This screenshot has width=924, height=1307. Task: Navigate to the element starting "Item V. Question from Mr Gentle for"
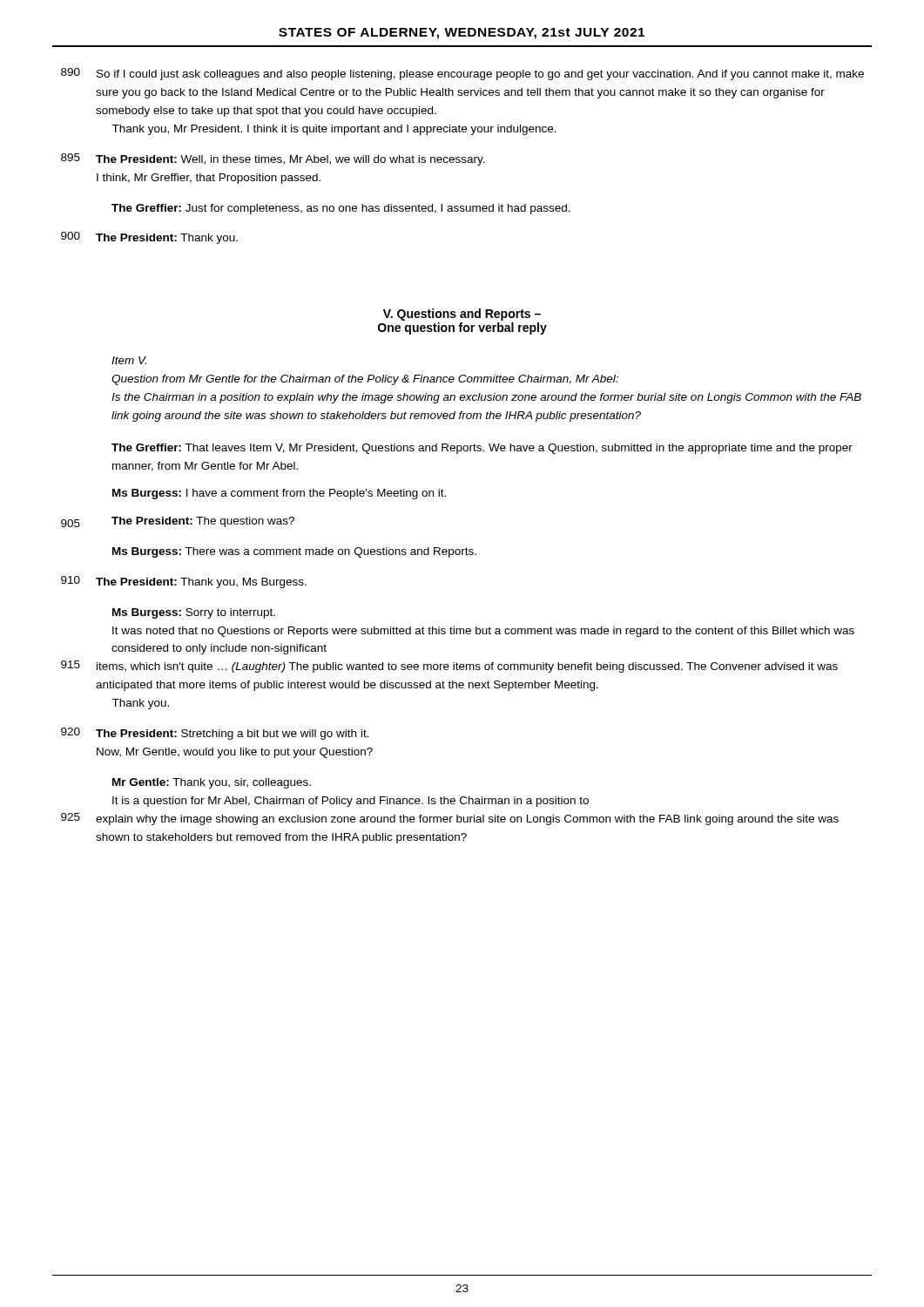coord(486,388)
